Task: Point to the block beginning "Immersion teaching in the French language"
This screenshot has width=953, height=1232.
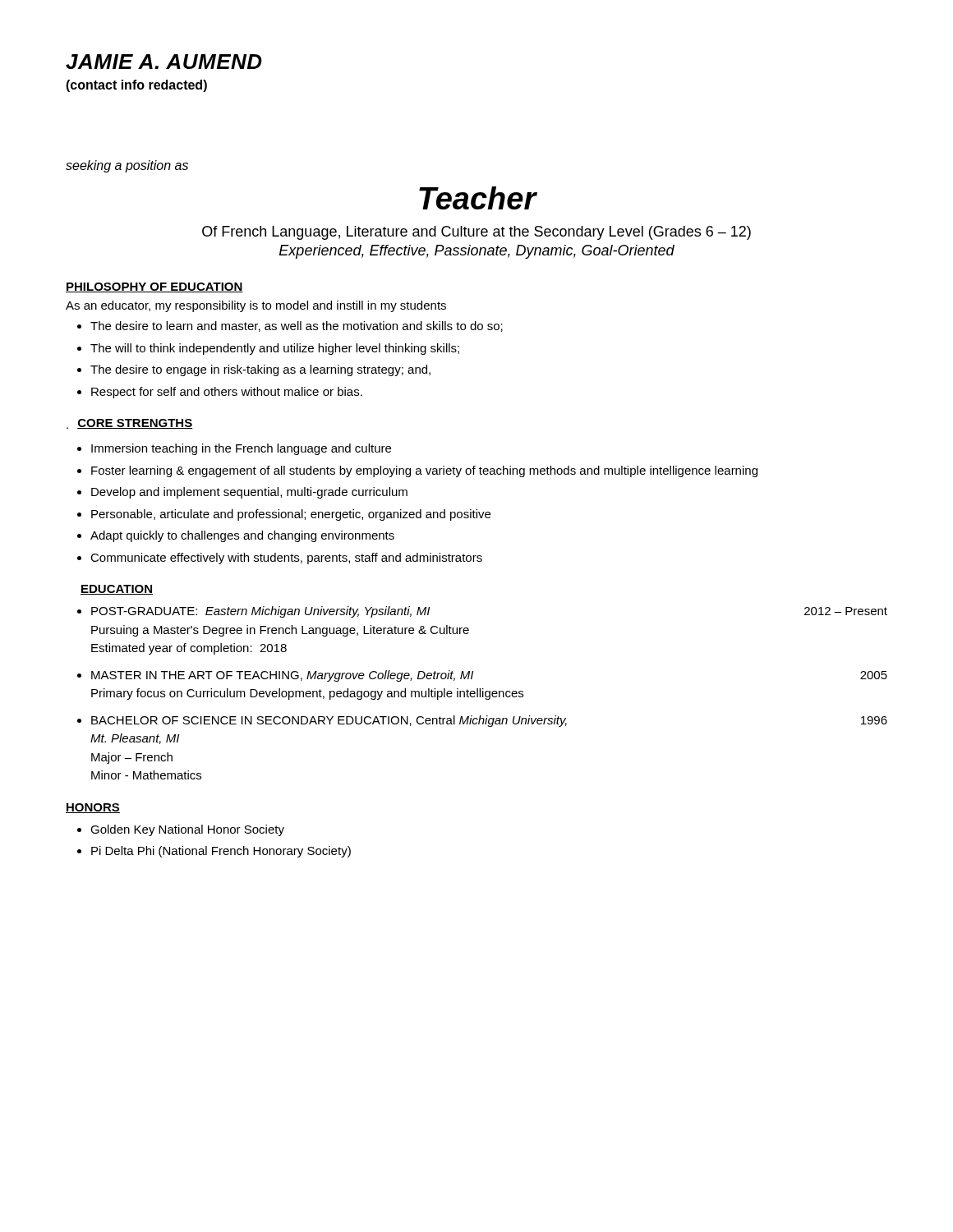Action: pos(241,448)
